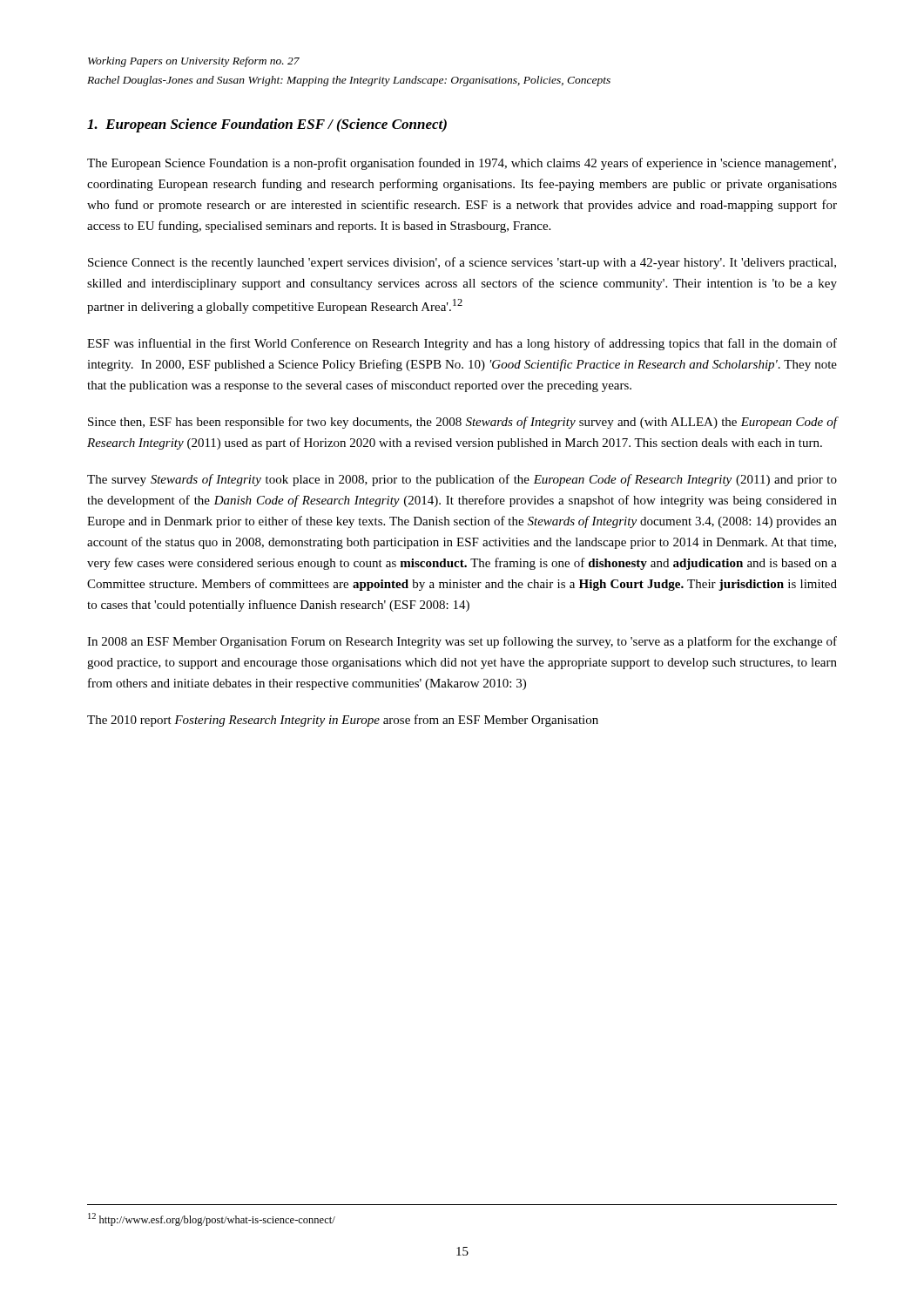Click on the section header that reads "1. European Science Foundation ESF"
Image resolution: width=924 pixels, height=1307 pixels.
267,124
